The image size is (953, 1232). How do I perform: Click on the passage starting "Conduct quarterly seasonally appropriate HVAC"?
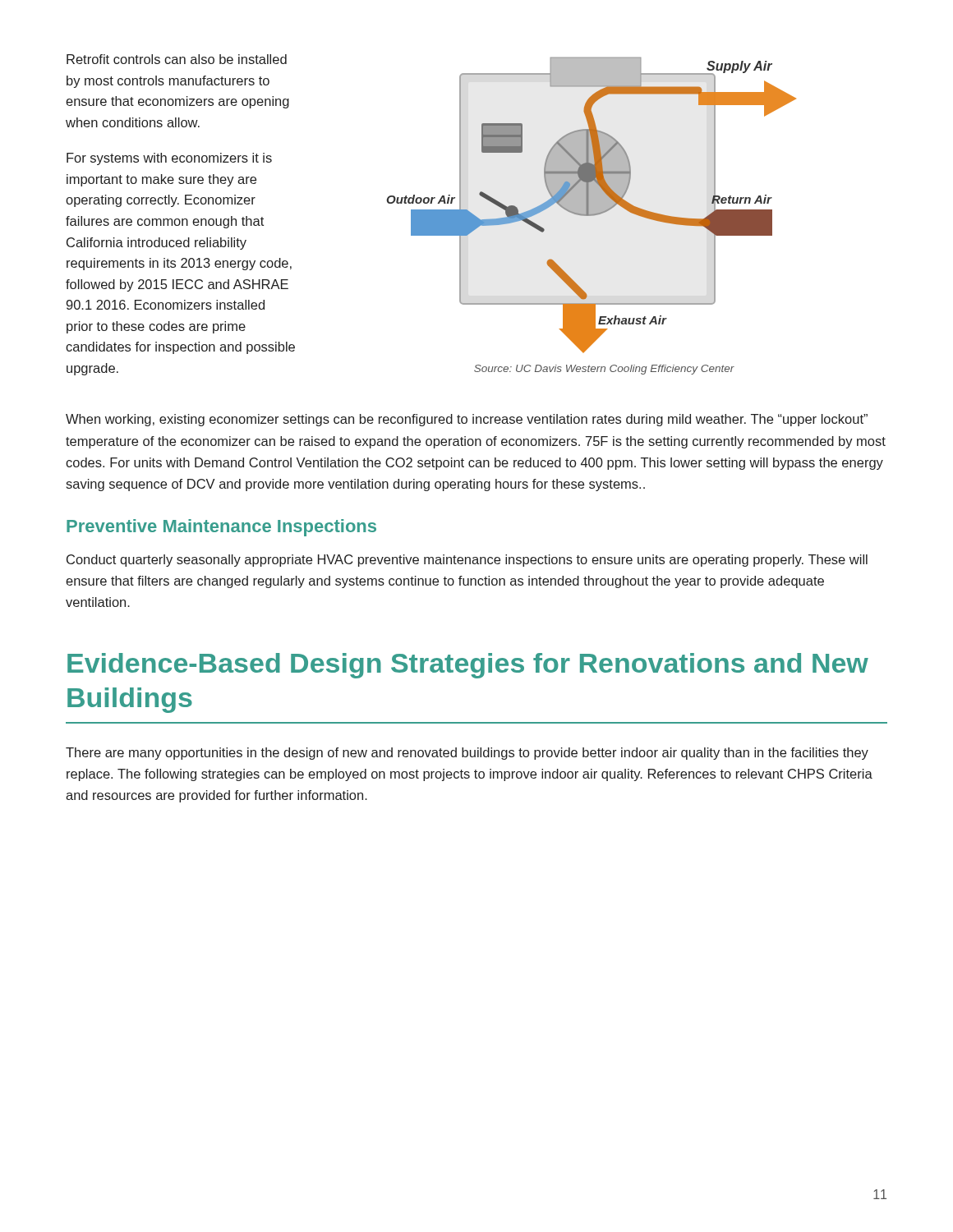(x=467, y=580)
